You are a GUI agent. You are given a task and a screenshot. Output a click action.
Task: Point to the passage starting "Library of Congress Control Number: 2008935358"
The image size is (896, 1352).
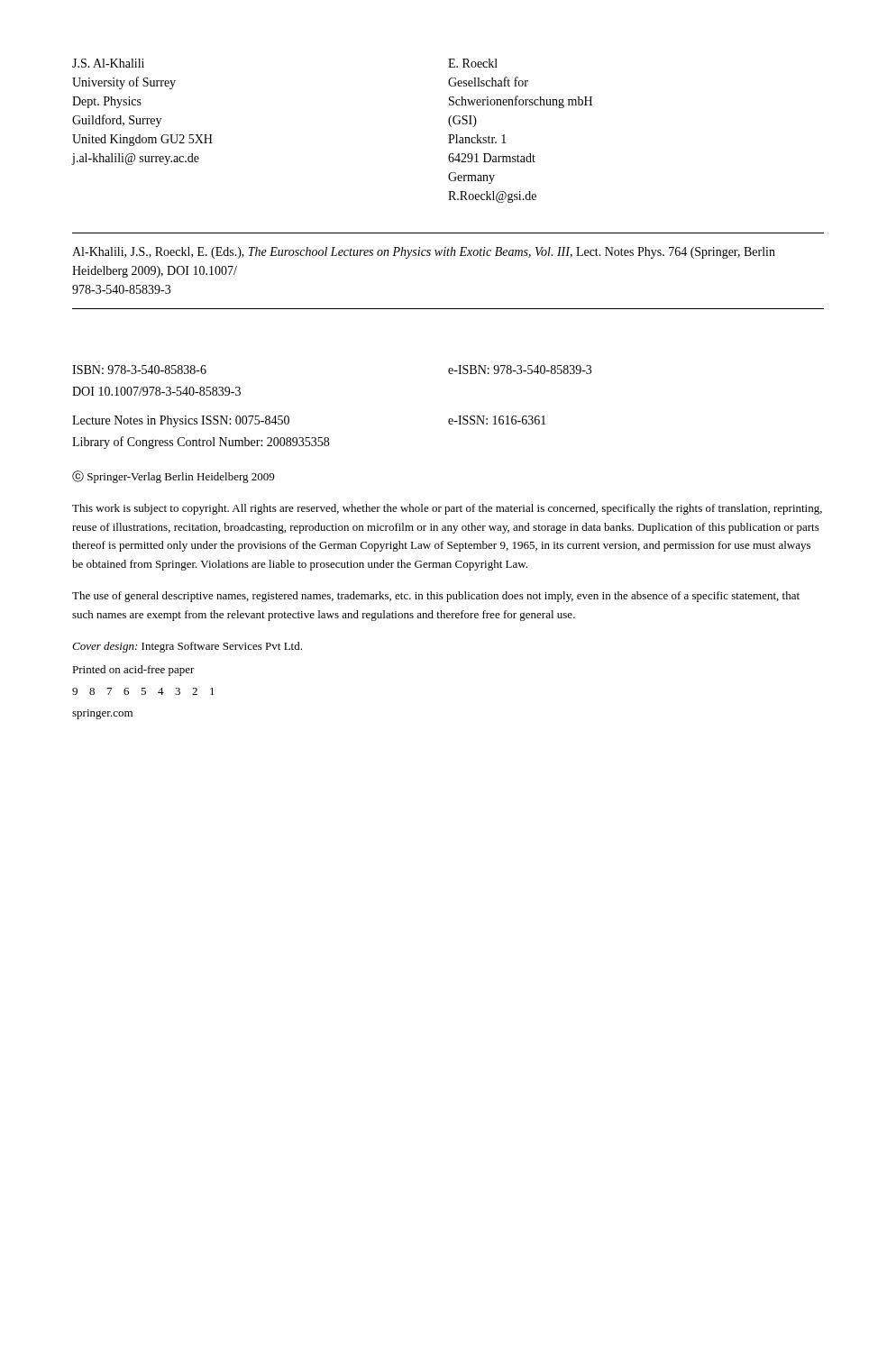(201, 442)
